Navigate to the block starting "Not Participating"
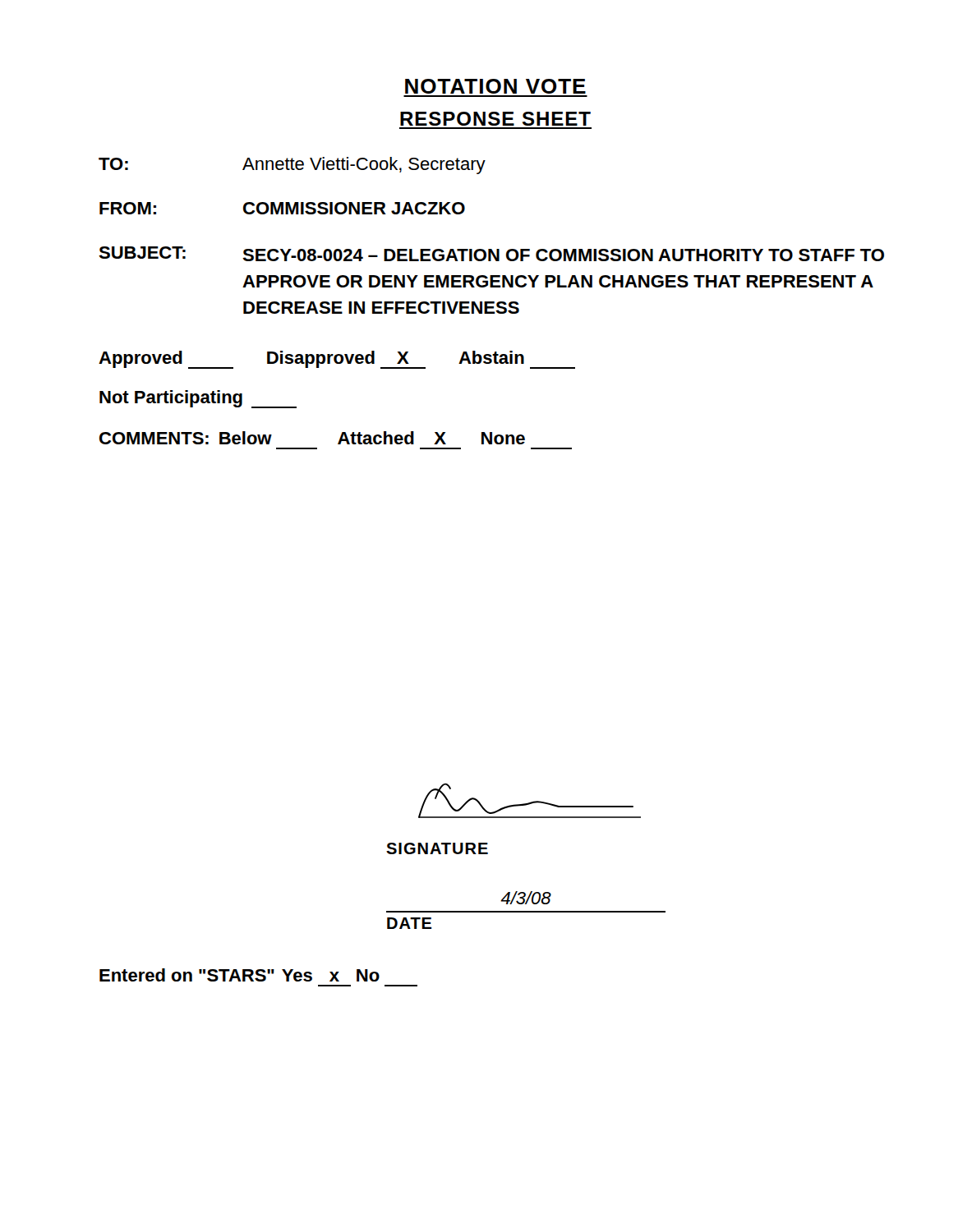This screenshot has width=958, height=1232. tap(198, 397)
